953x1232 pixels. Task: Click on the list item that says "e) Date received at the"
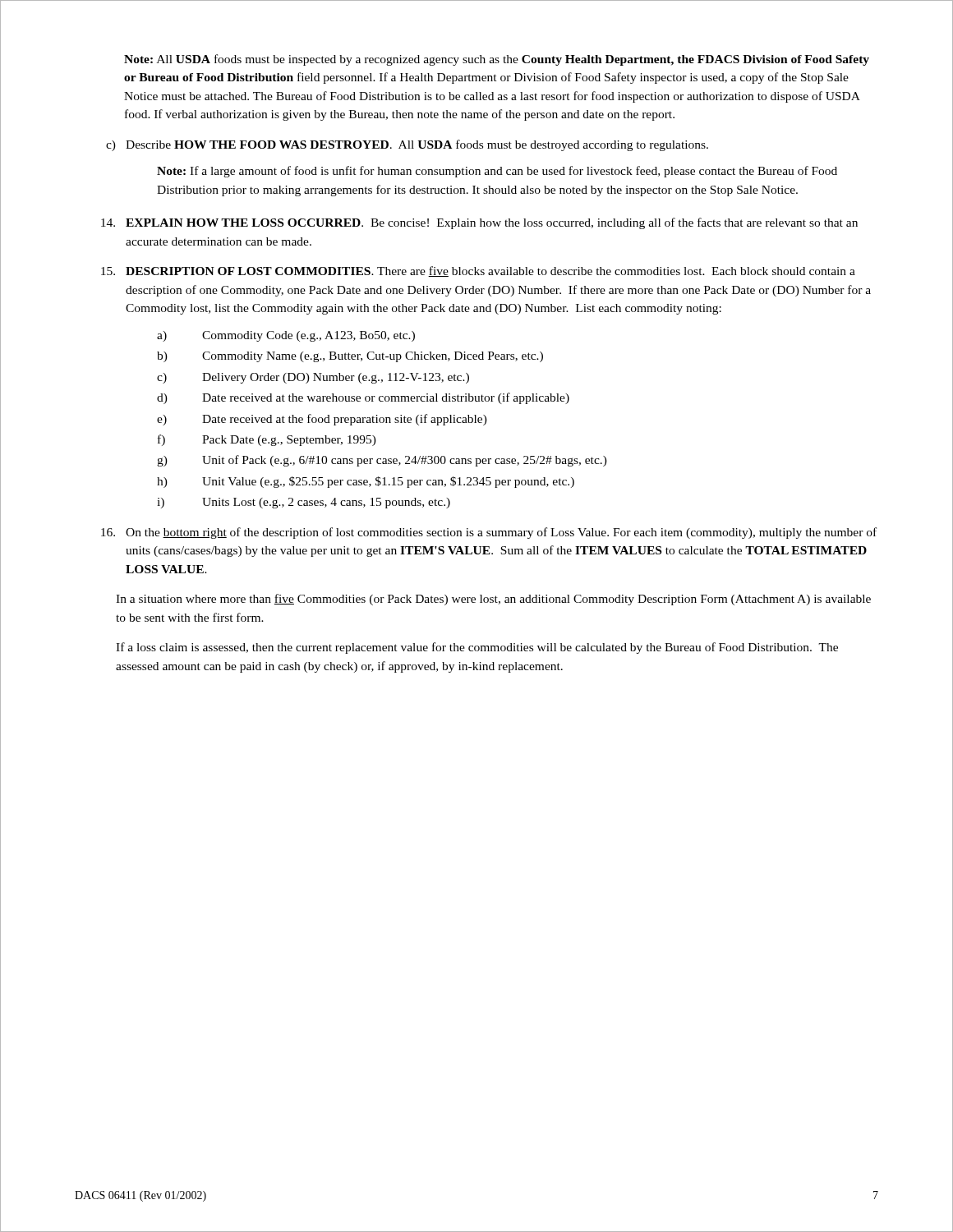[x=322, y=419]
